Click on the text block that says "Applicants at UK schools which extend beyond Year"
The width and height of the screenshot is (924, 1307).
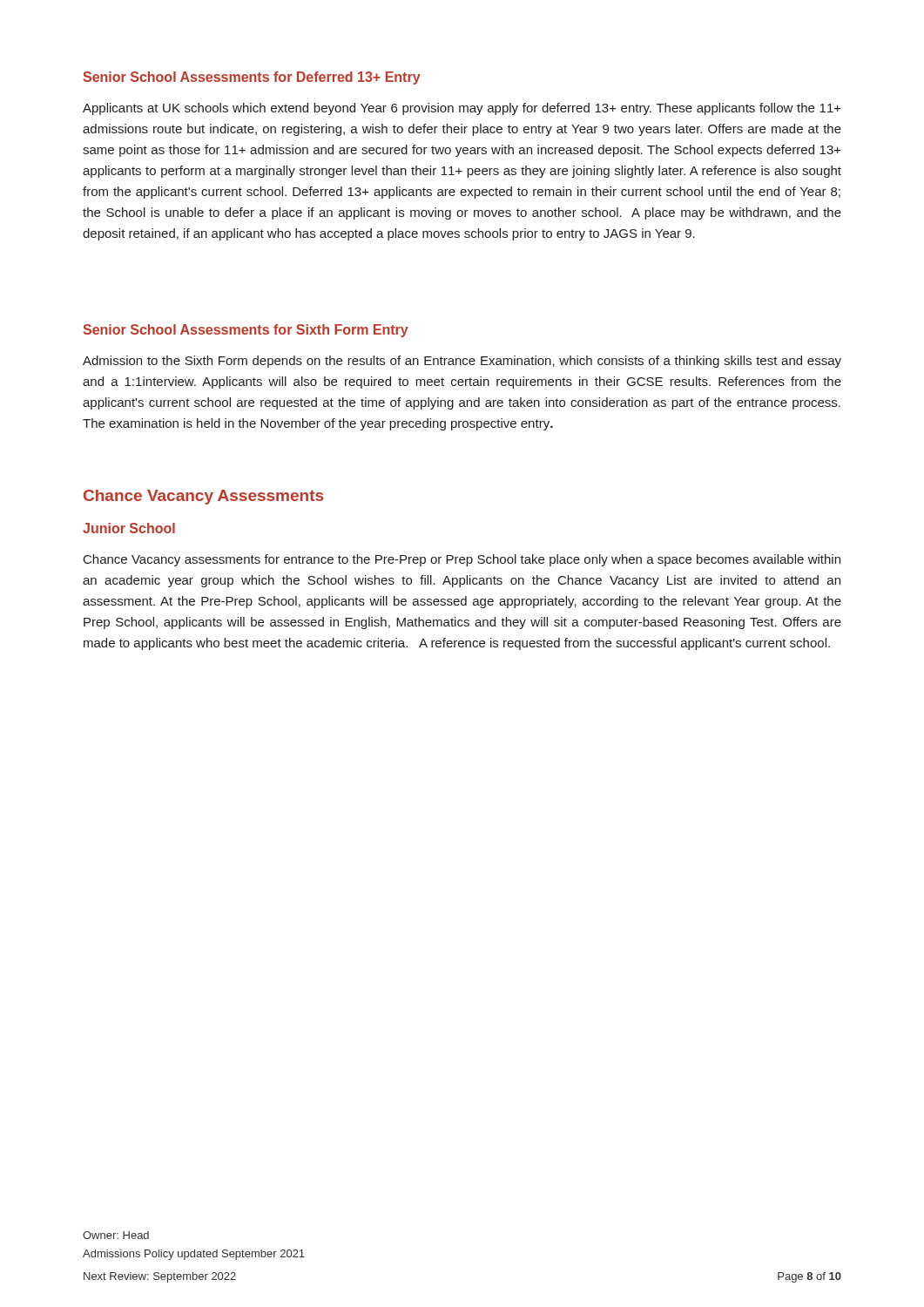(x=462, y=170)
